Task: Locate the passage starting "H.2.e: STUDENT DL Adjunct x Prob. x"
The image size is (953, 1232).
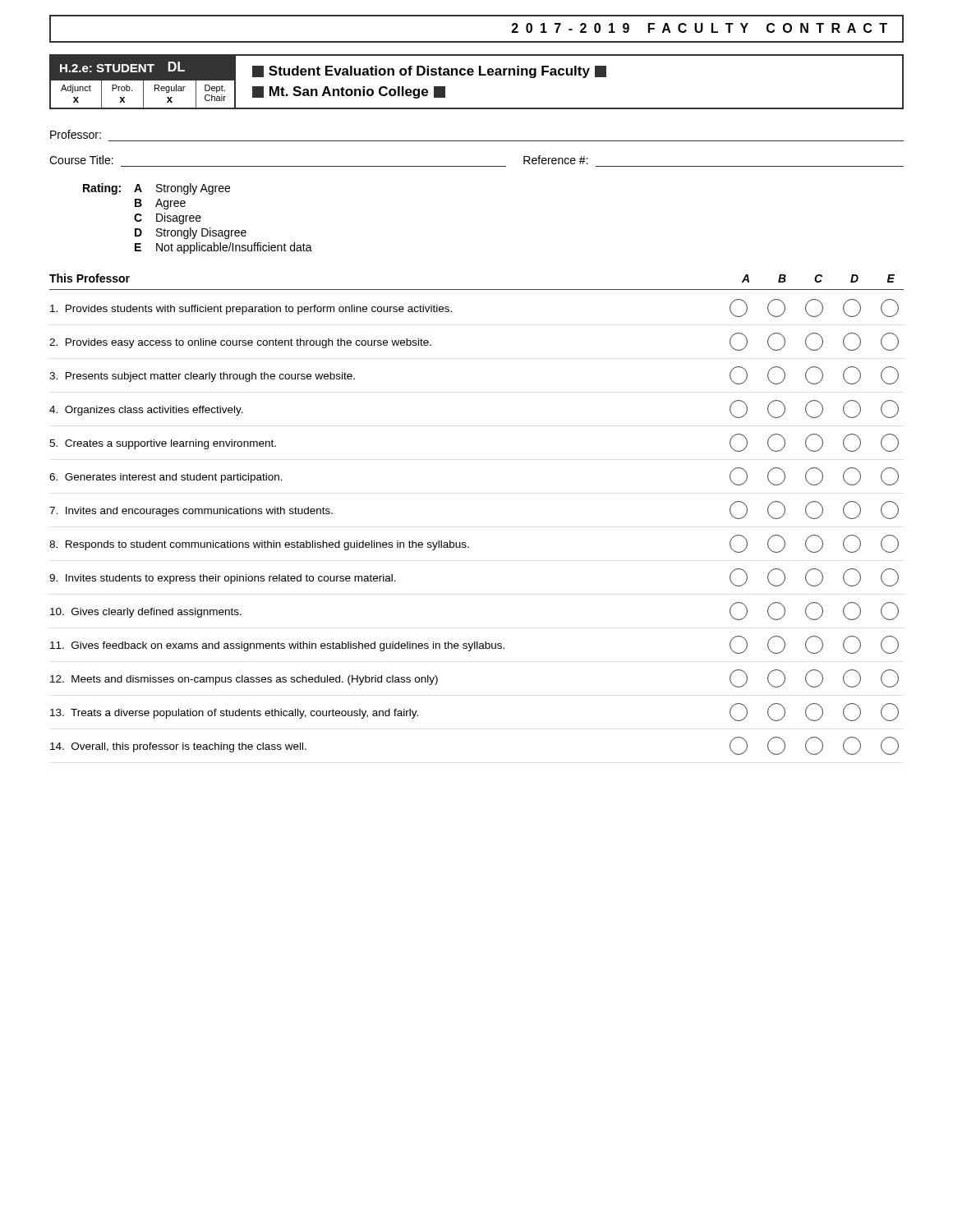Action: (476, 82)
